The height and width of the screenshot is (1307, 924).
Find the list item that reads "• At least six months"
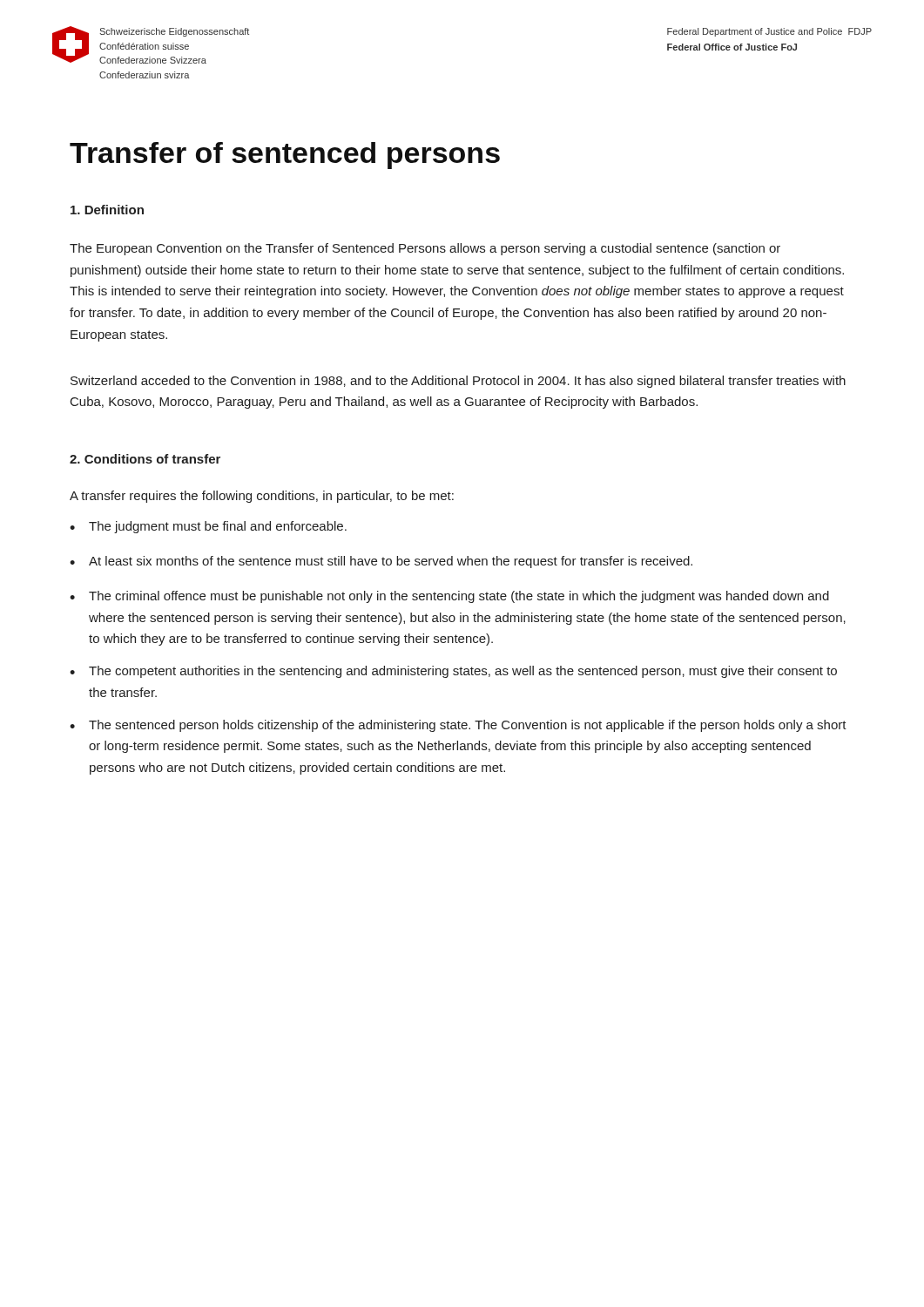[x=462, y=563]
